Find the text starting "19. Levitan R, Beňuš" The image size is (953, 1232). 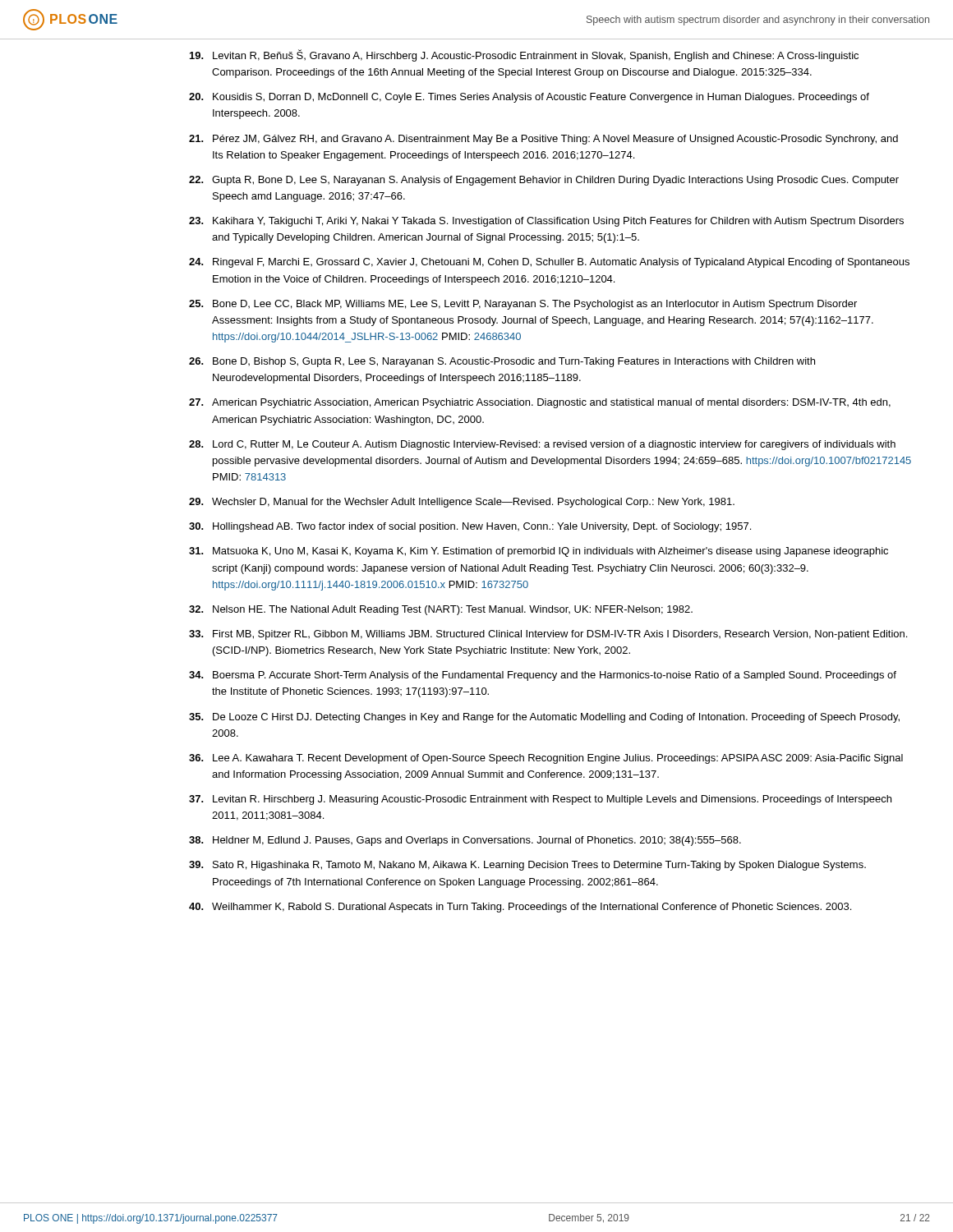(538, 64)
